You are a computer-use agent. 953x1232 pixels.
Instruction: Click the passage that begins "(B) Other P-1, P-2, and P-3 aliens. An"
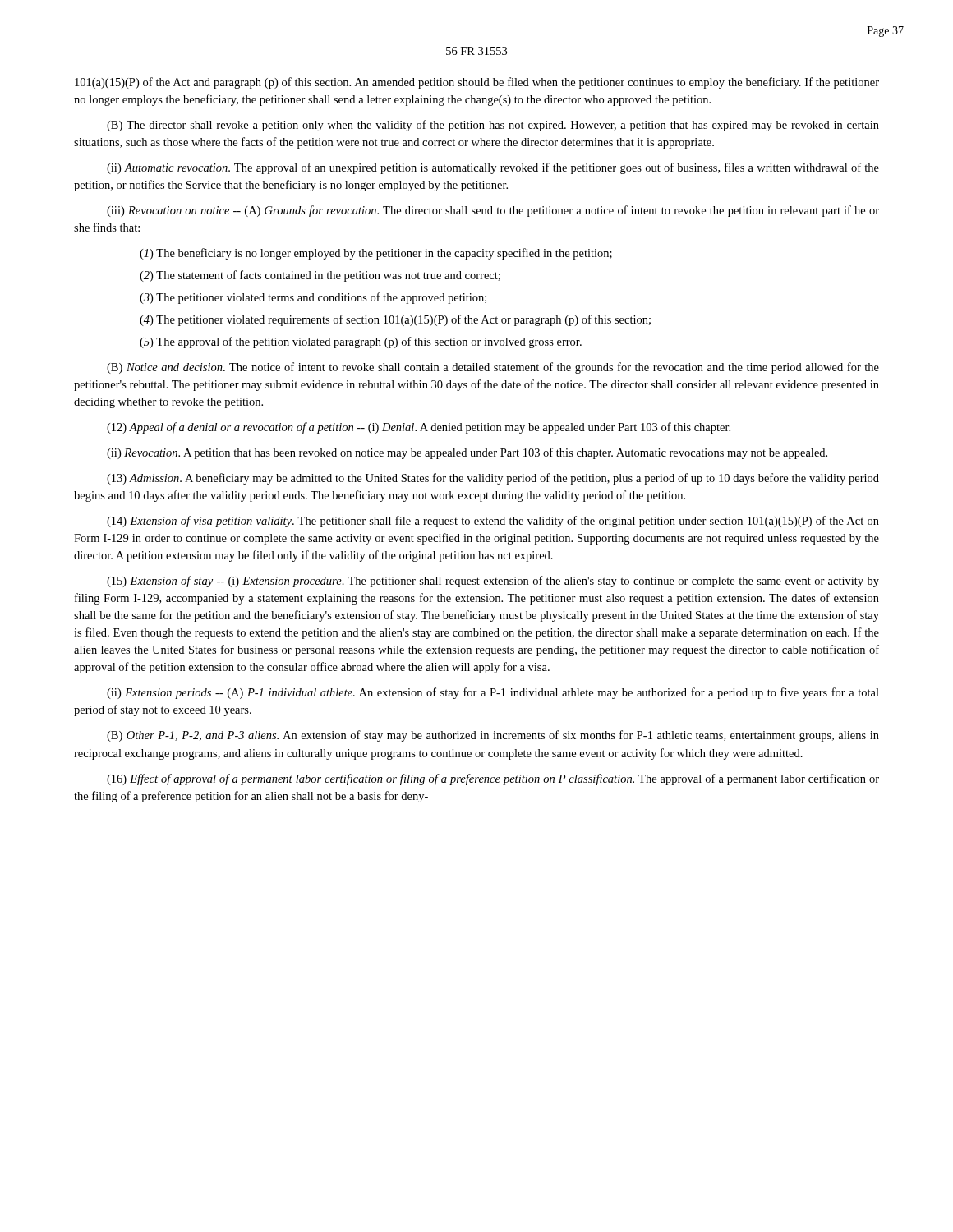pyautogui.click(x=476, y=744)
